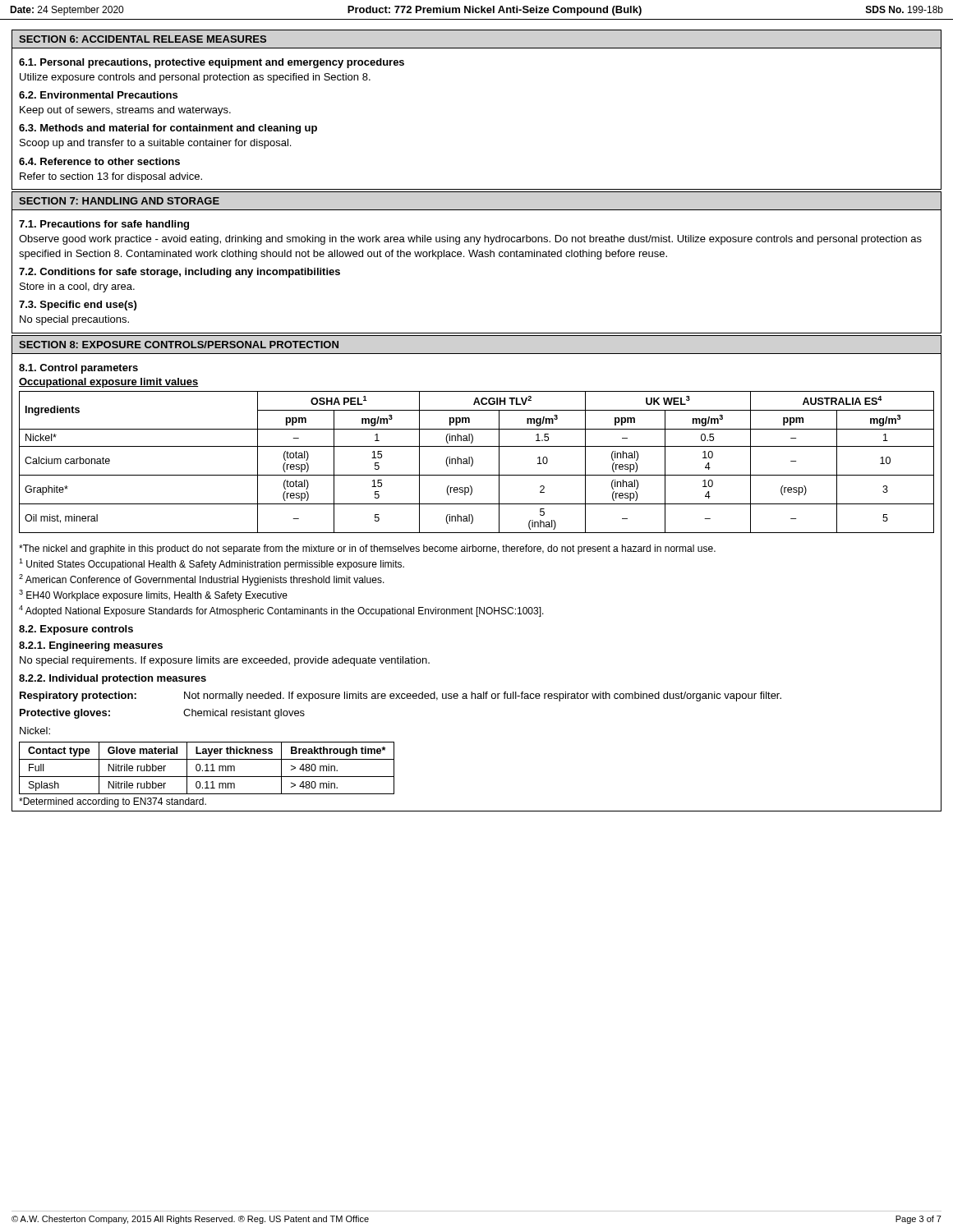This screenshot has height=1232, width=953.
Task: Select the text block with the text "Observe good work"
Action: [470, 246]
